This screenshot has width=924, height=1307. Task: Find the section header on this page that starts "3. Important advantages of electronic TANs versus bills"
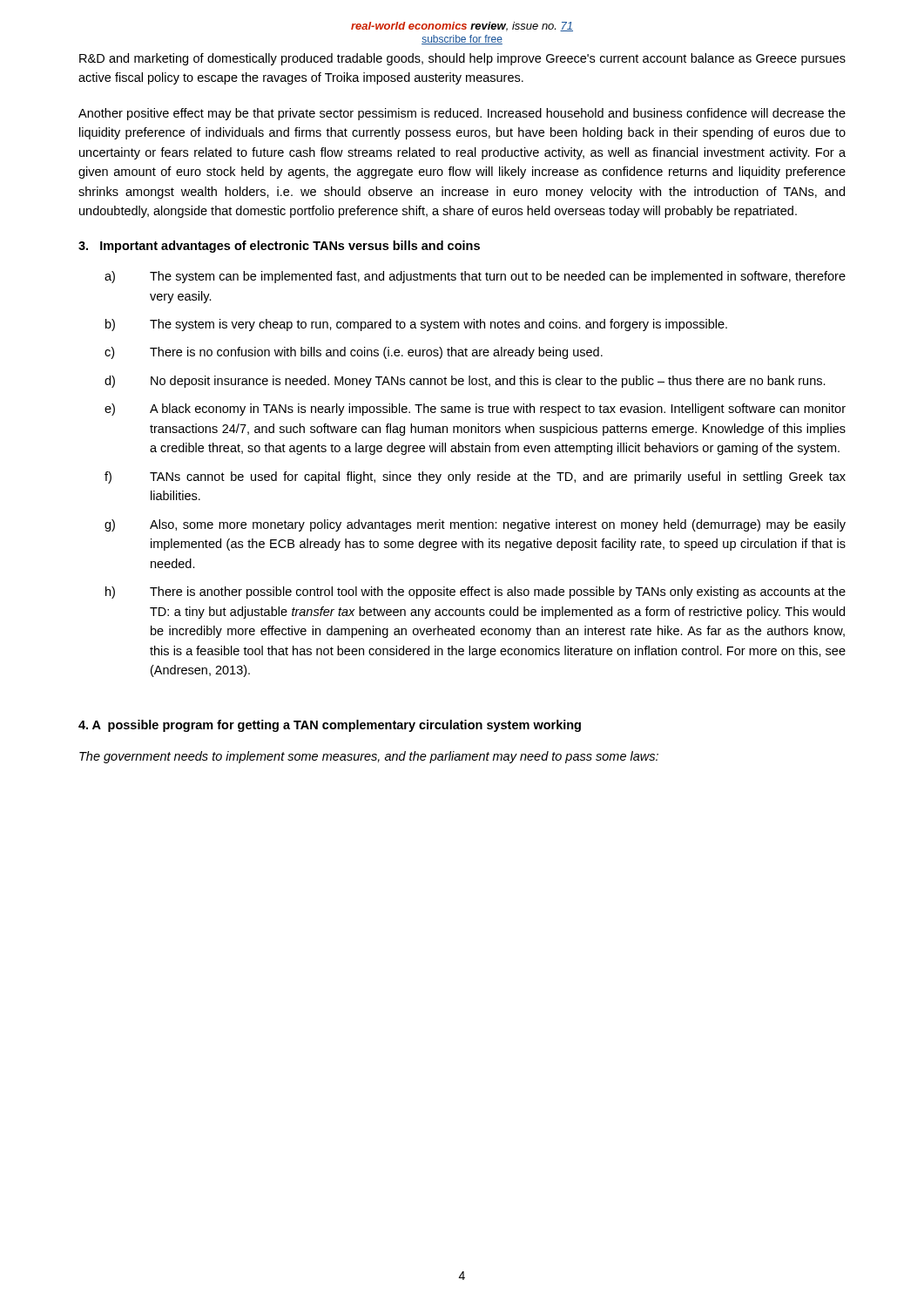click(279, 246)
